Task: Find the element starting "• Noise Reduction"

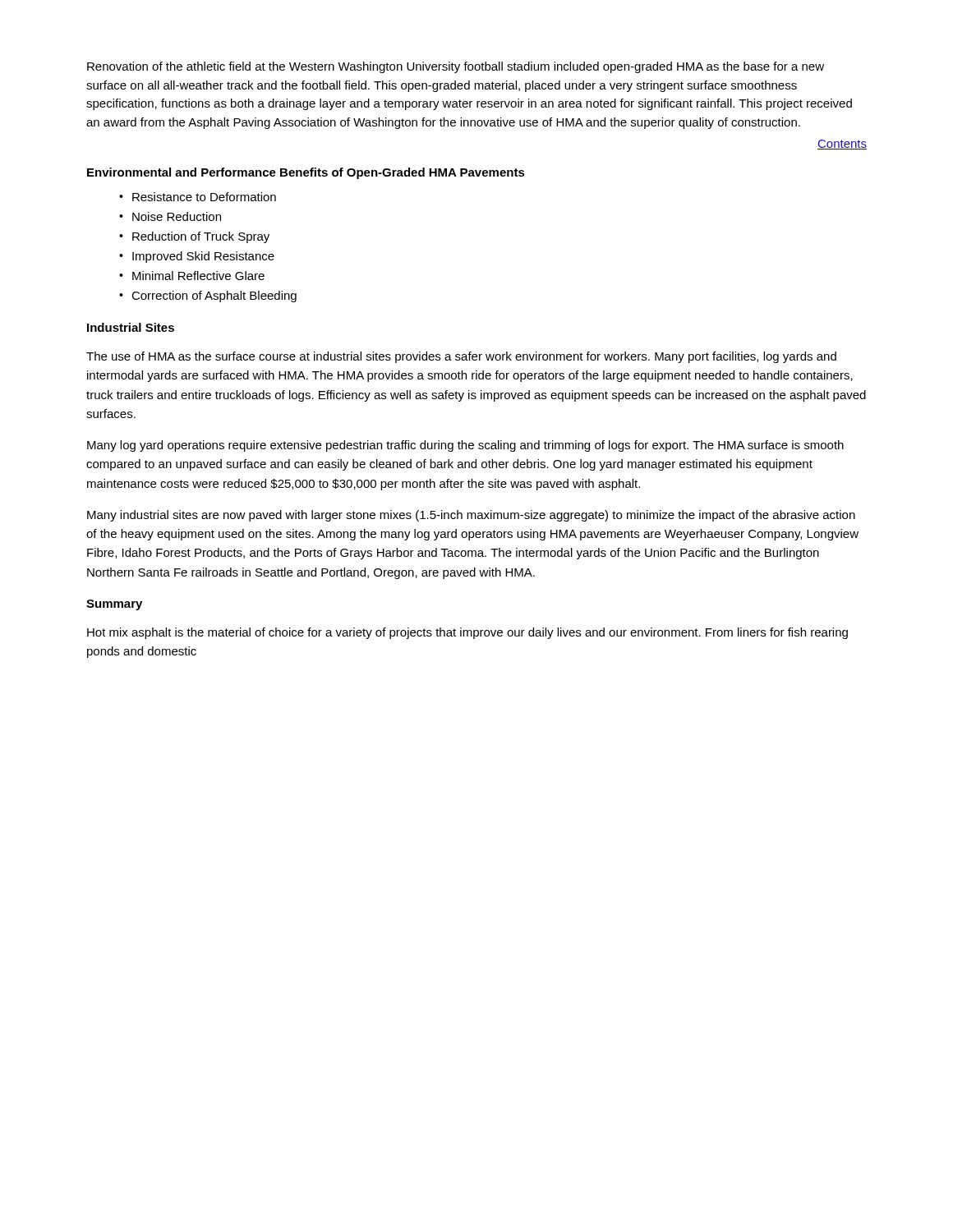Action: click(170, 217)
